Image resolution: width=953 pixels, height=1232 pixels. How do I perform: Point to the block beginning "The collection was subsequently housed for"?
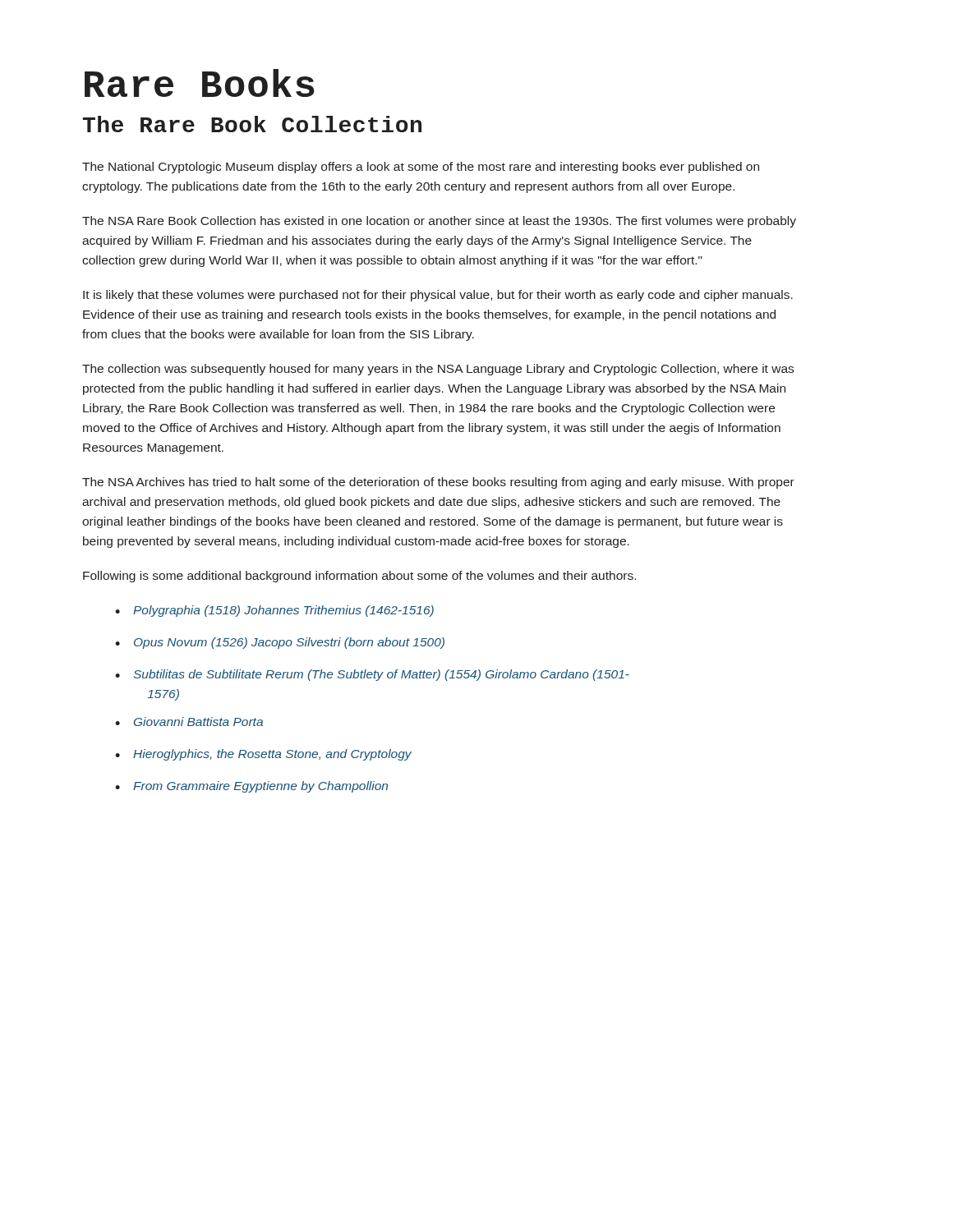(438, 408)
